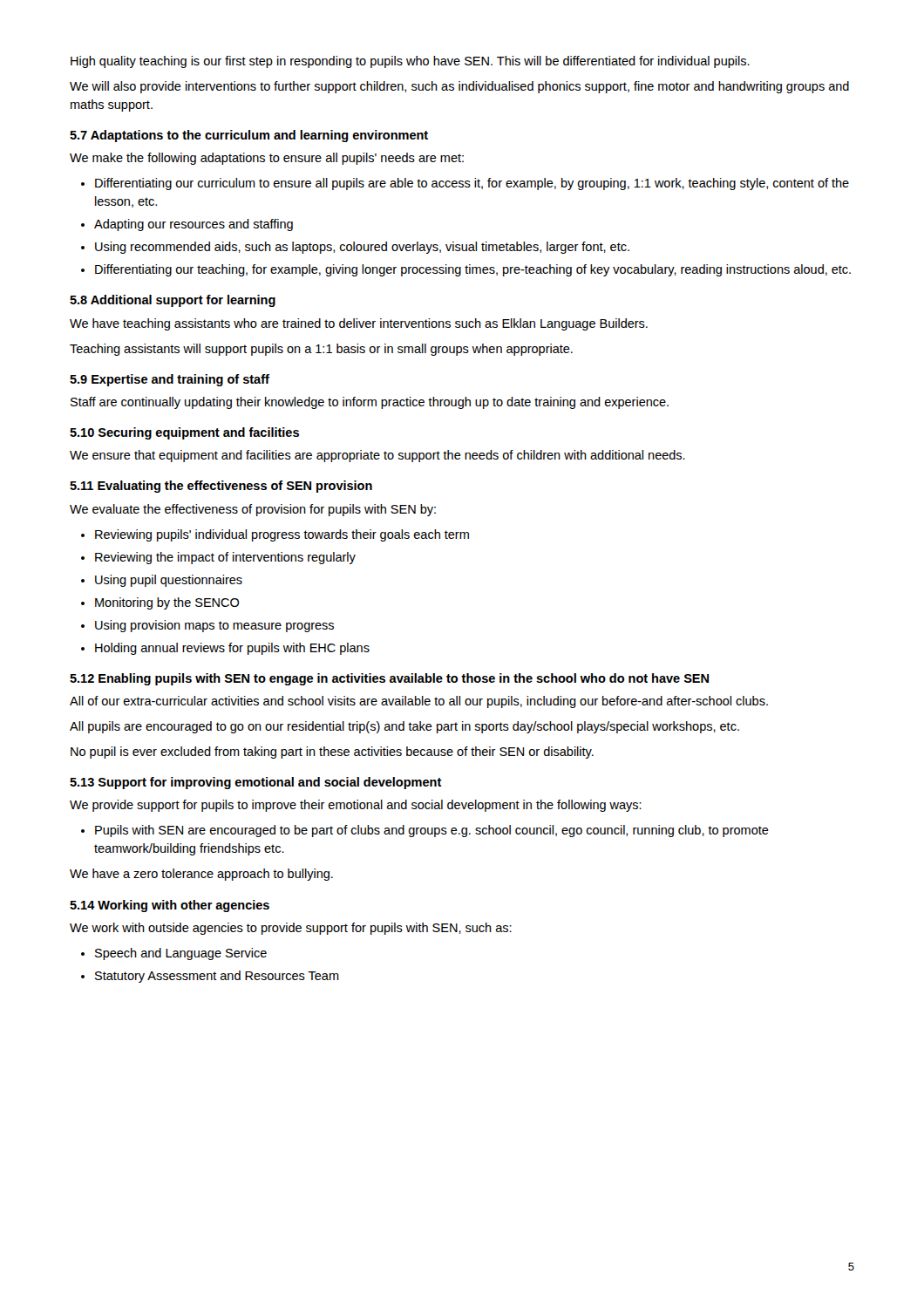Point to the text starting "Teaching assistants will support pupils"
This screenshot has height=1308, width=924.
(322, 349)
